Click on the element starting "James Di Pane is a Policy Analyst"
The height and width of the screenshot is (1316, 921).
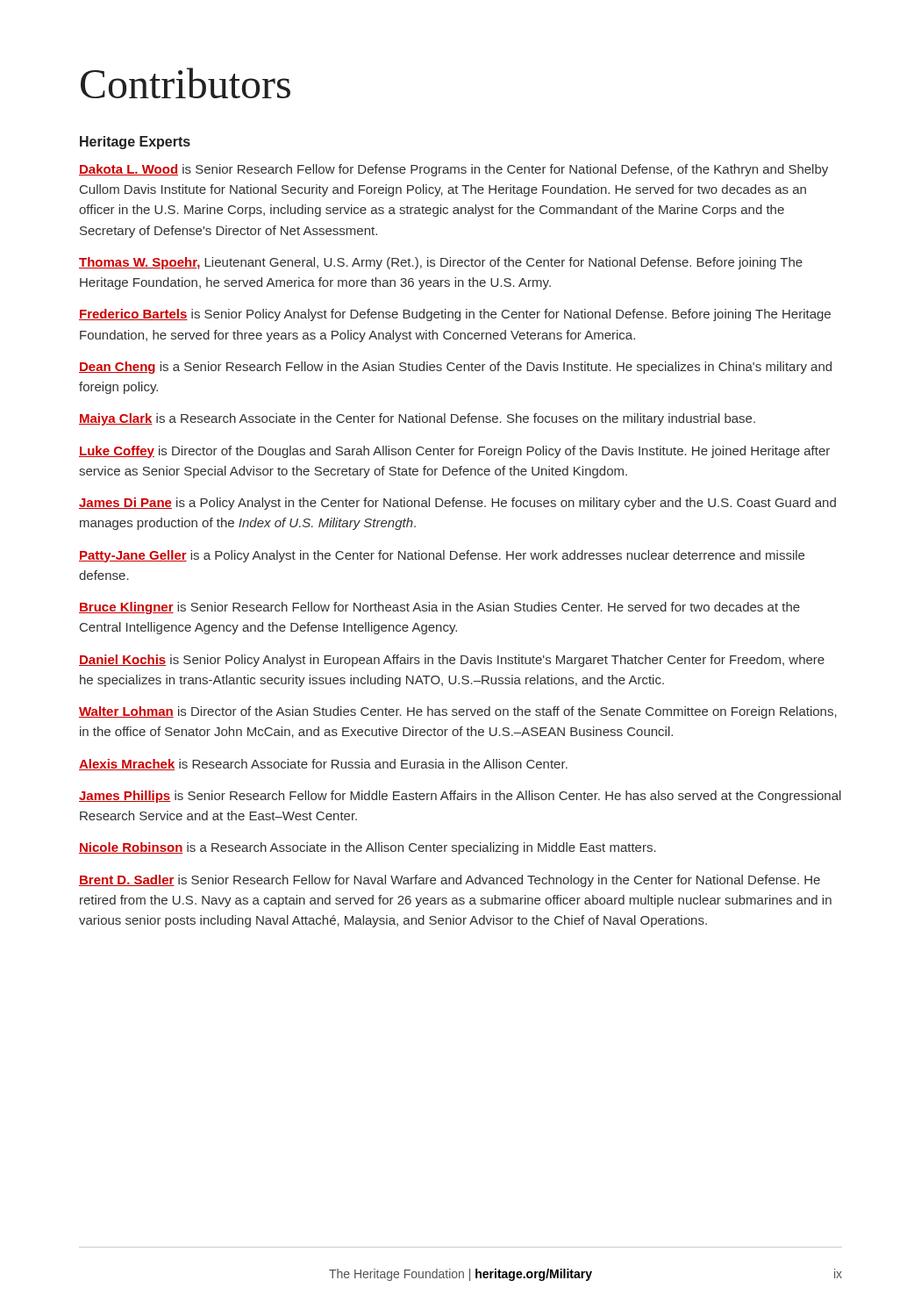458,513
